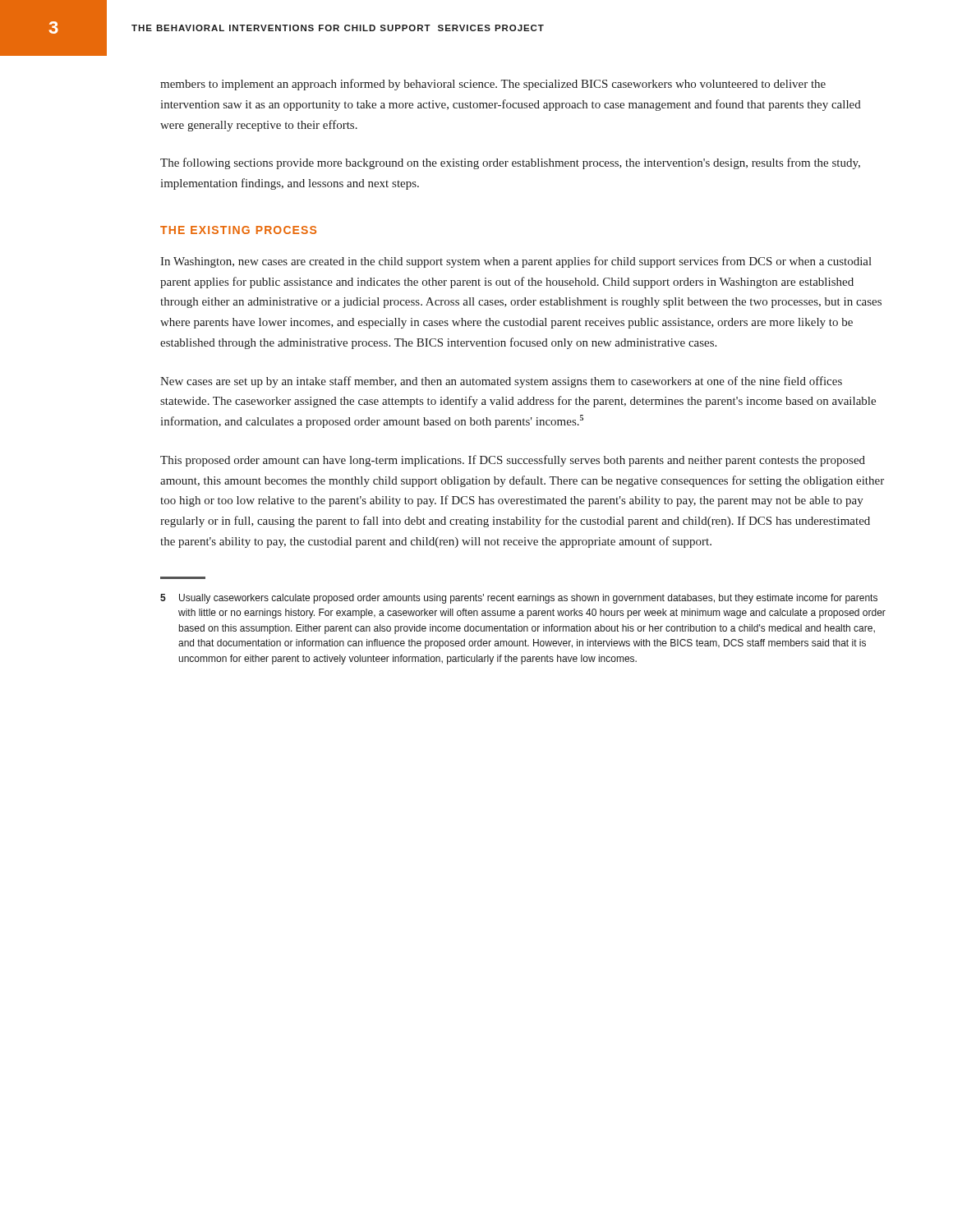This screenshot has width=953, height=1232.
Task: Select the text block that says "In Washington, new cases are created in"
Action: (521, 302)
